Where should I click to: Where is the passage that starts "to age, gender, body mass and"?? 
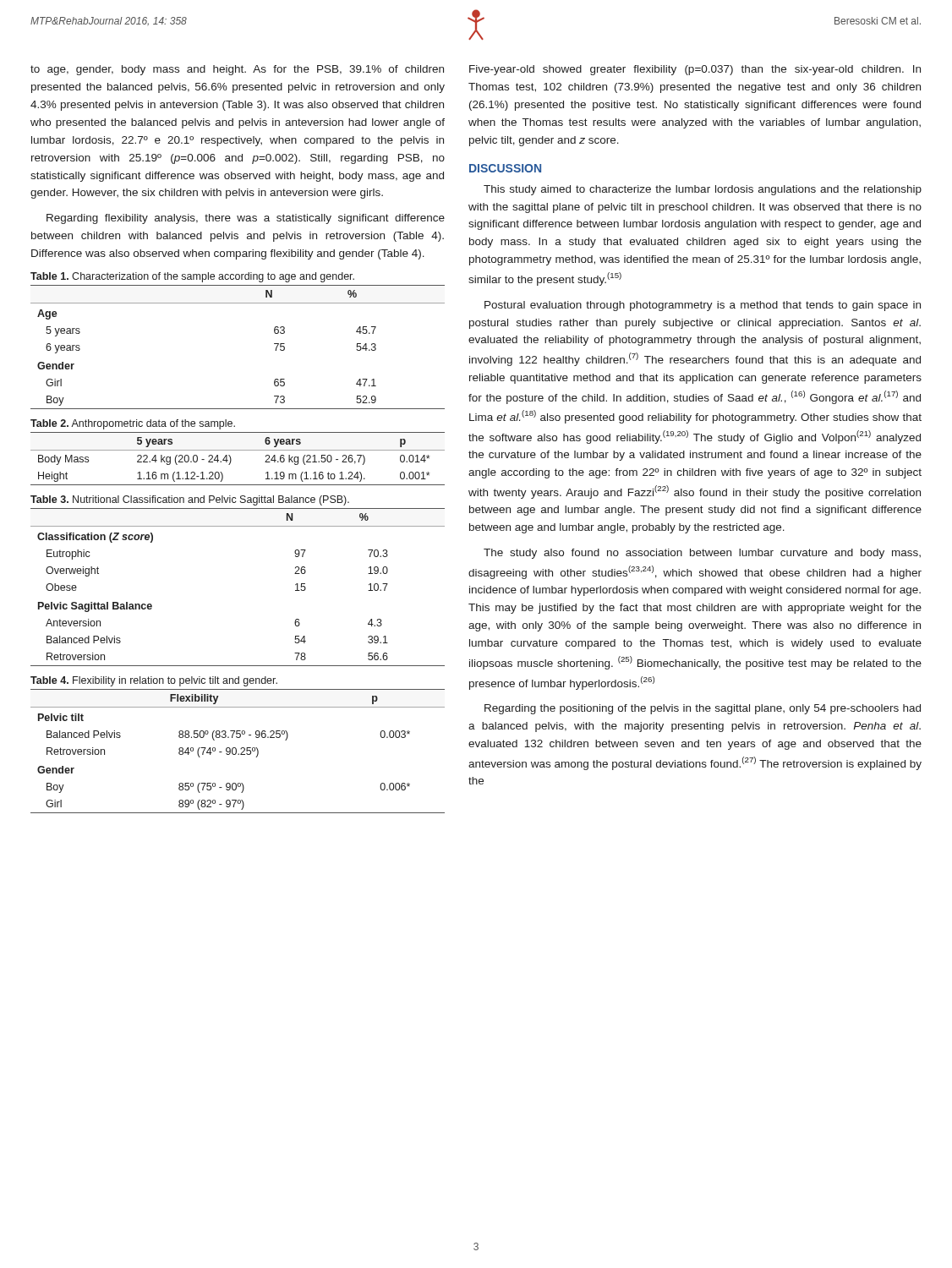[x=238, y=132]
